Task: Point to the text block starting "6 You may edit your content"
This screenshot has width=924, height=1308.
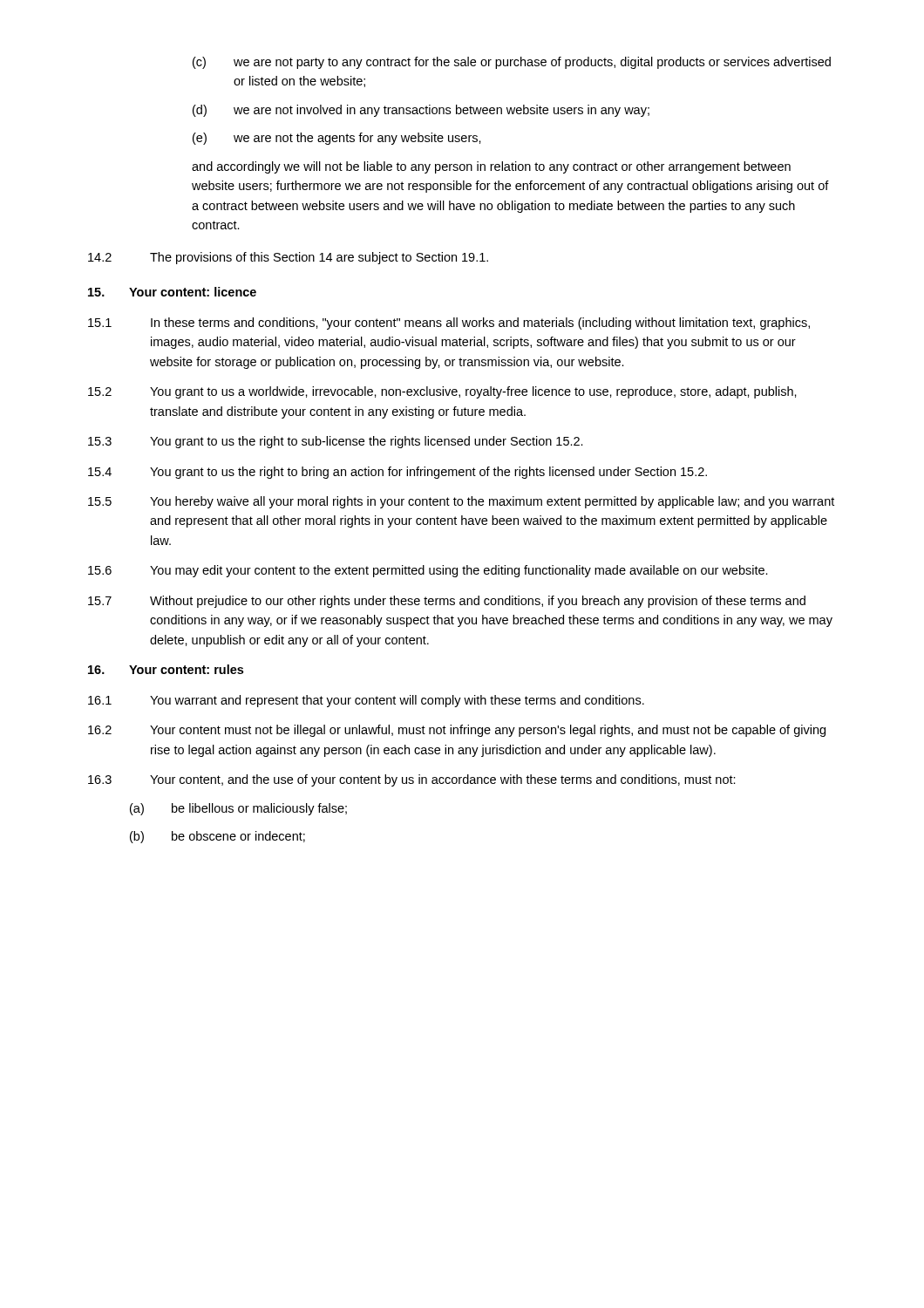Action: 462,571
